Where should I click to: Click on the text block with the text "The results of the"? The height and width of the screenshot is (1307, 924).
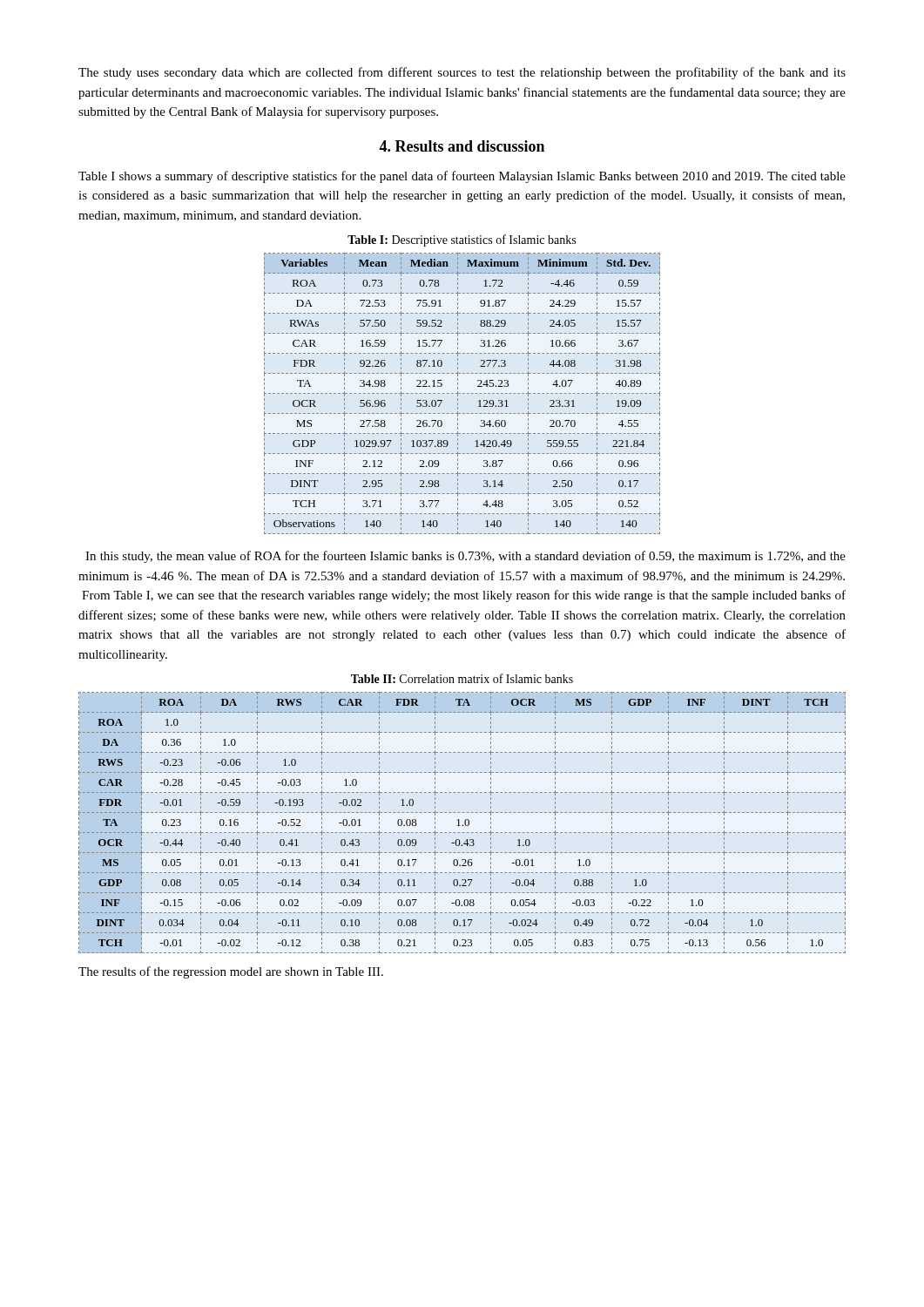point(231,972)
